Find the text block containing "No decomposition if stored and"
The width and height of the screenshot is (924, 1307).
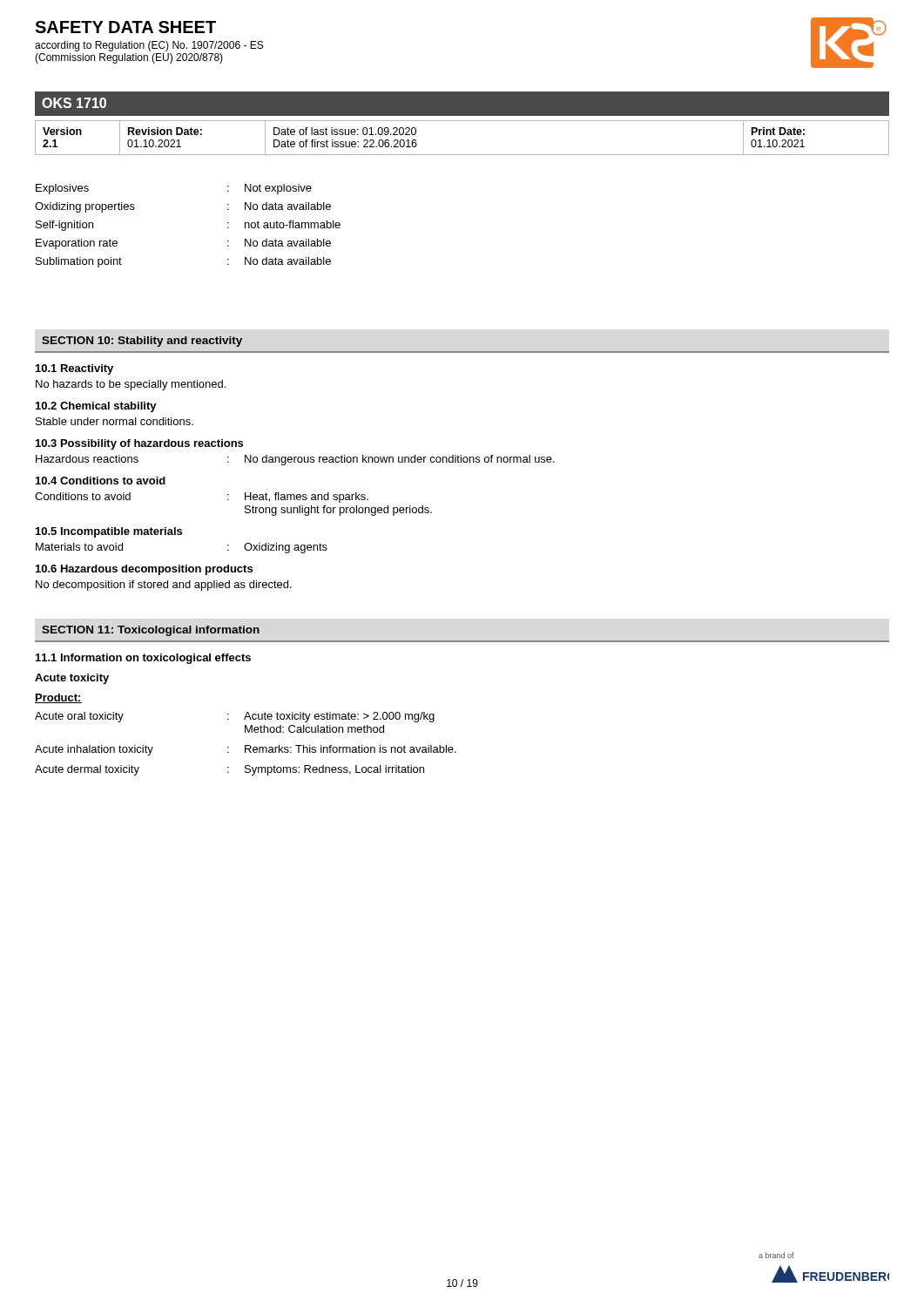pyautogui.click(x=164, y=584)
